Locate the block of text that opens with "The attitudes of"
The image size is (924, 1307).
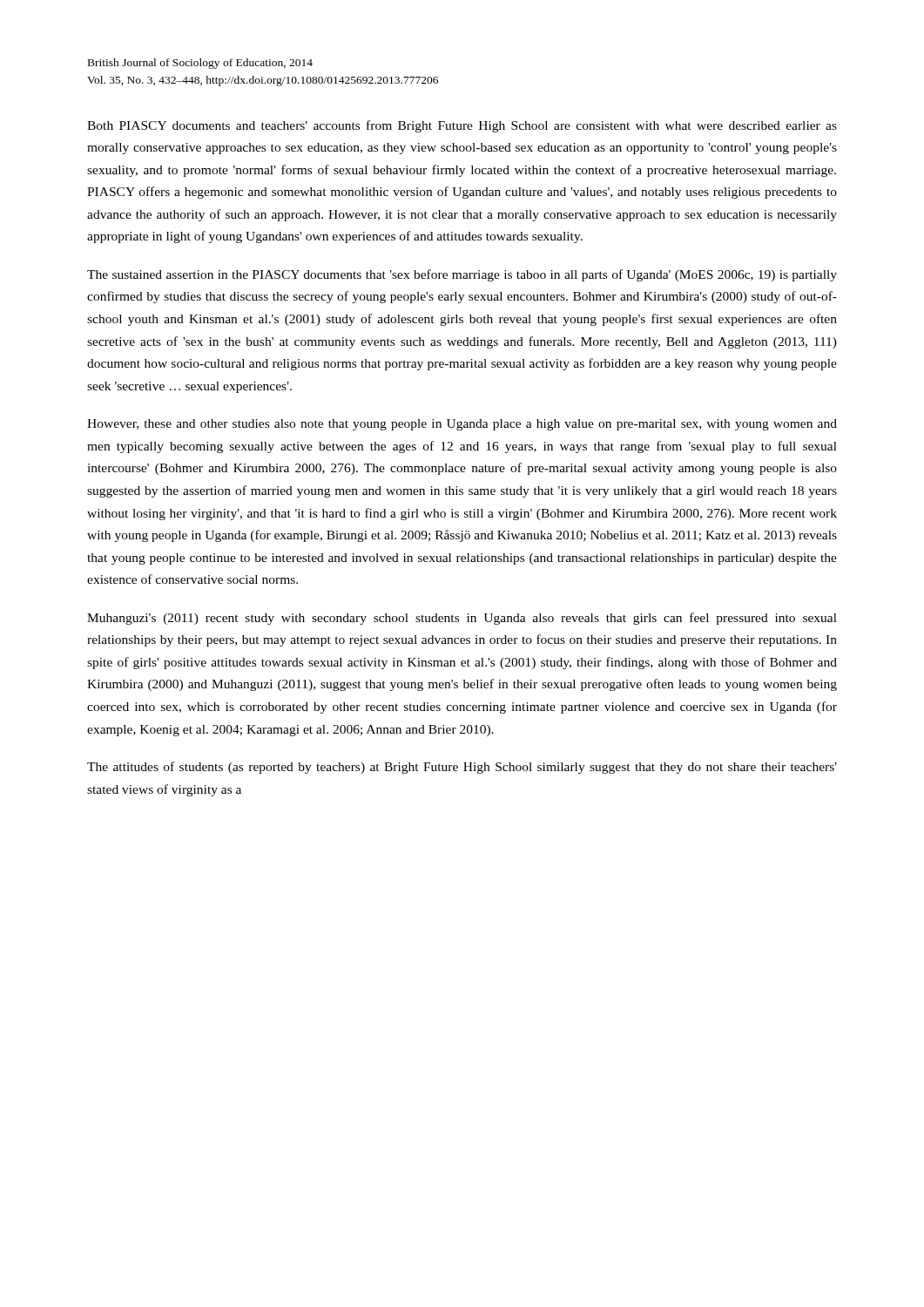pyautogui.click(x=462, y=778)
